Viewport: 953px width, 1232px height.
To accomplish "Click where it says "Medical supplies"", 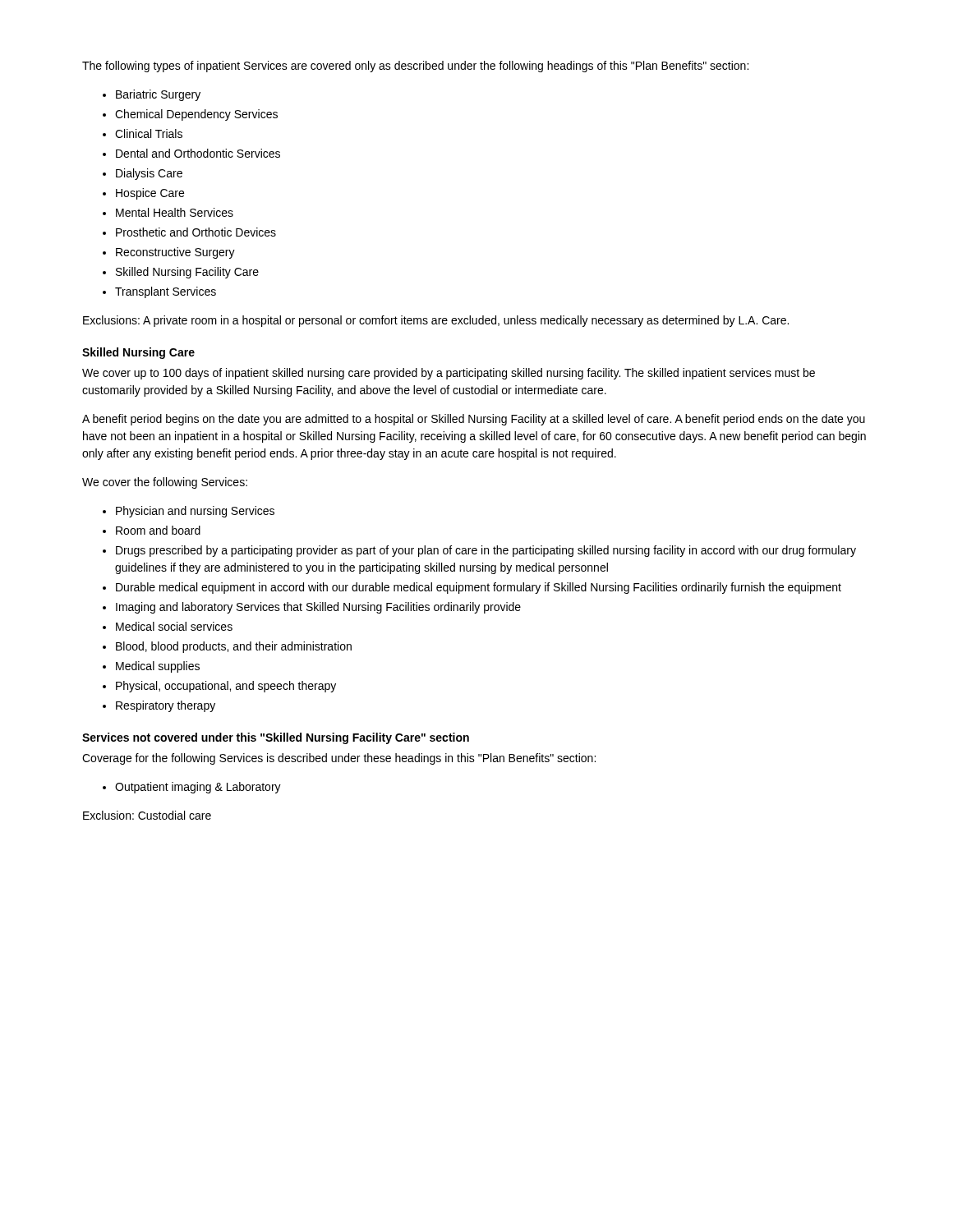I will coord(158,667).
